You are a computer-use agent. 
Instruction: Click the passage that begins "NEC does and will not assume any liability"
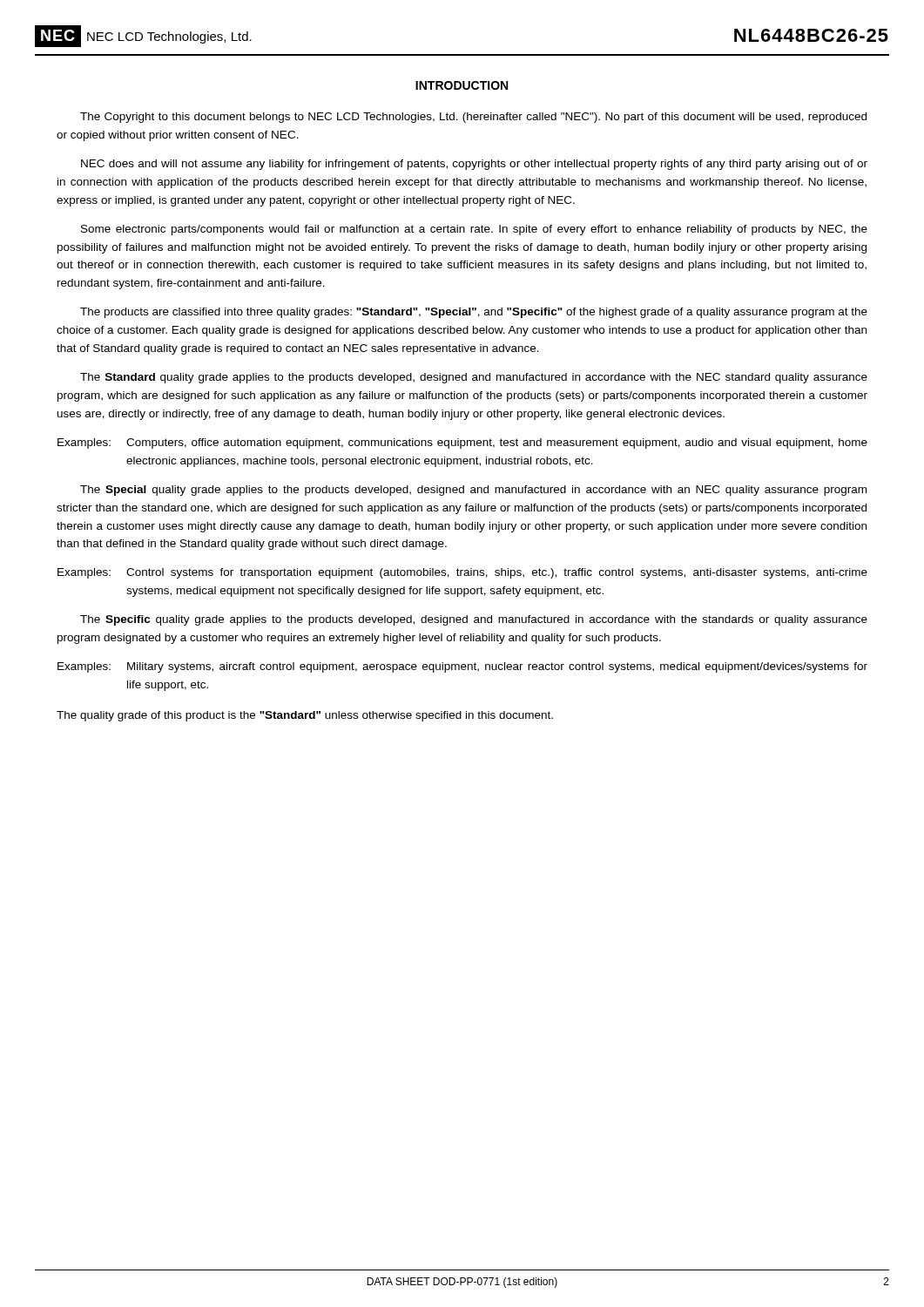462,181
